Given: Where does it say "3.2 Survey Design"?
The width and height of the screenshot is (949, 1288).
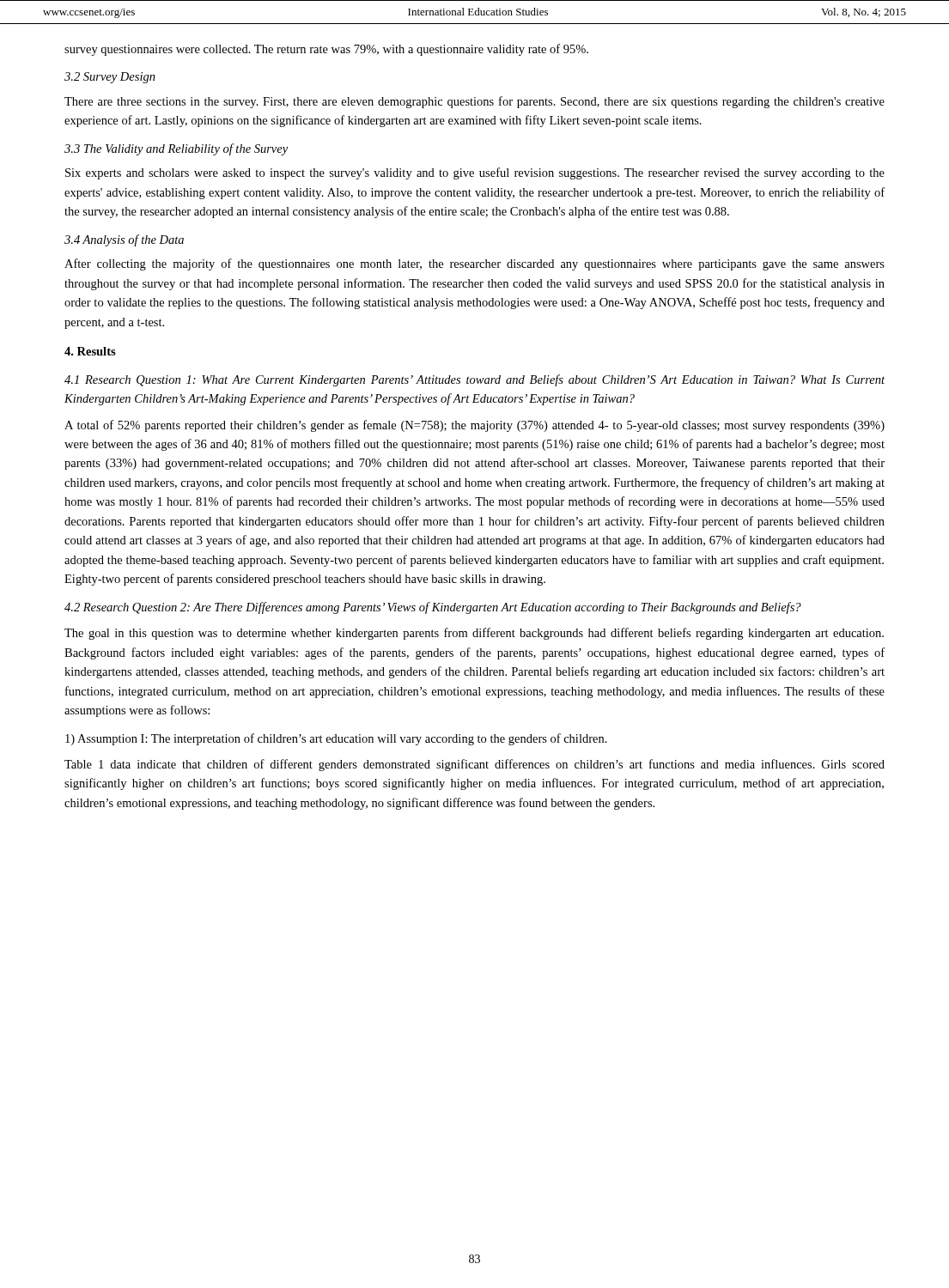Looking at the screenshot, I should tap(110, 78).
